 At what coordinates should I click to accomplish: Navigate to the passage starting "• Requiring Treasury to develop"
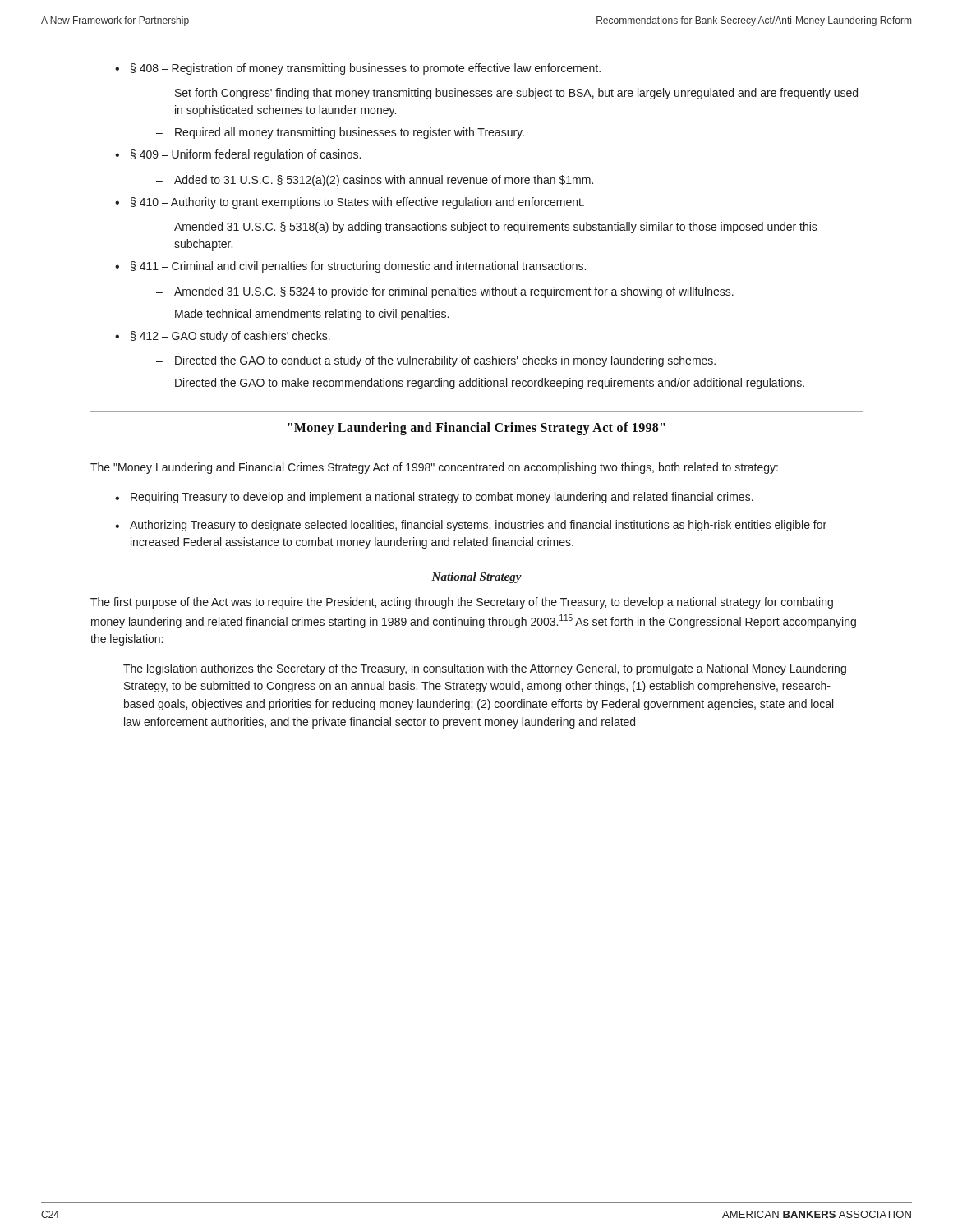tap(489, 498)
